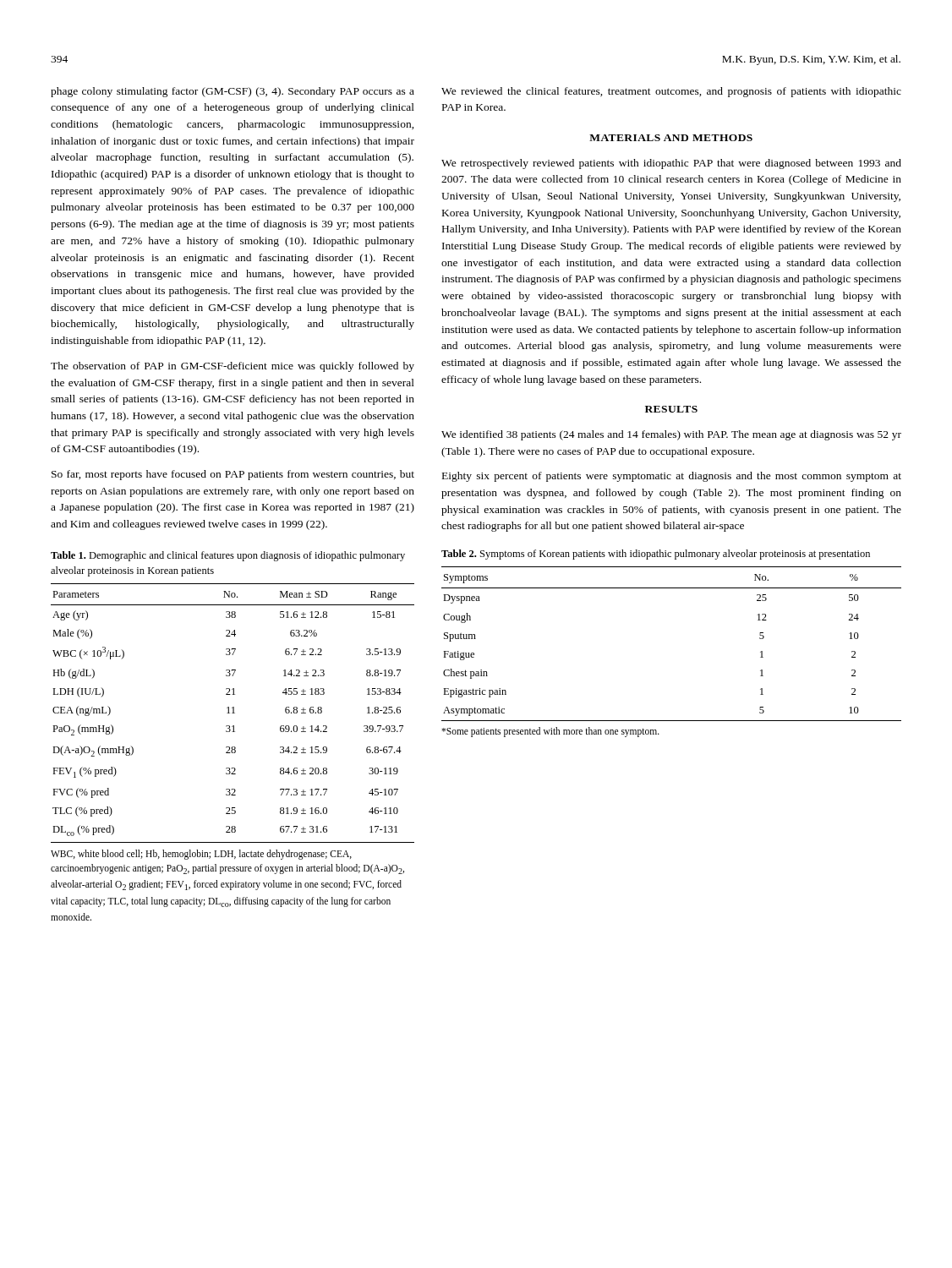The image size is (952, 1268).
Task: Point to the region starting "Table 1. Demographic and clinical features upon diagnosis"
Action: 228,563
